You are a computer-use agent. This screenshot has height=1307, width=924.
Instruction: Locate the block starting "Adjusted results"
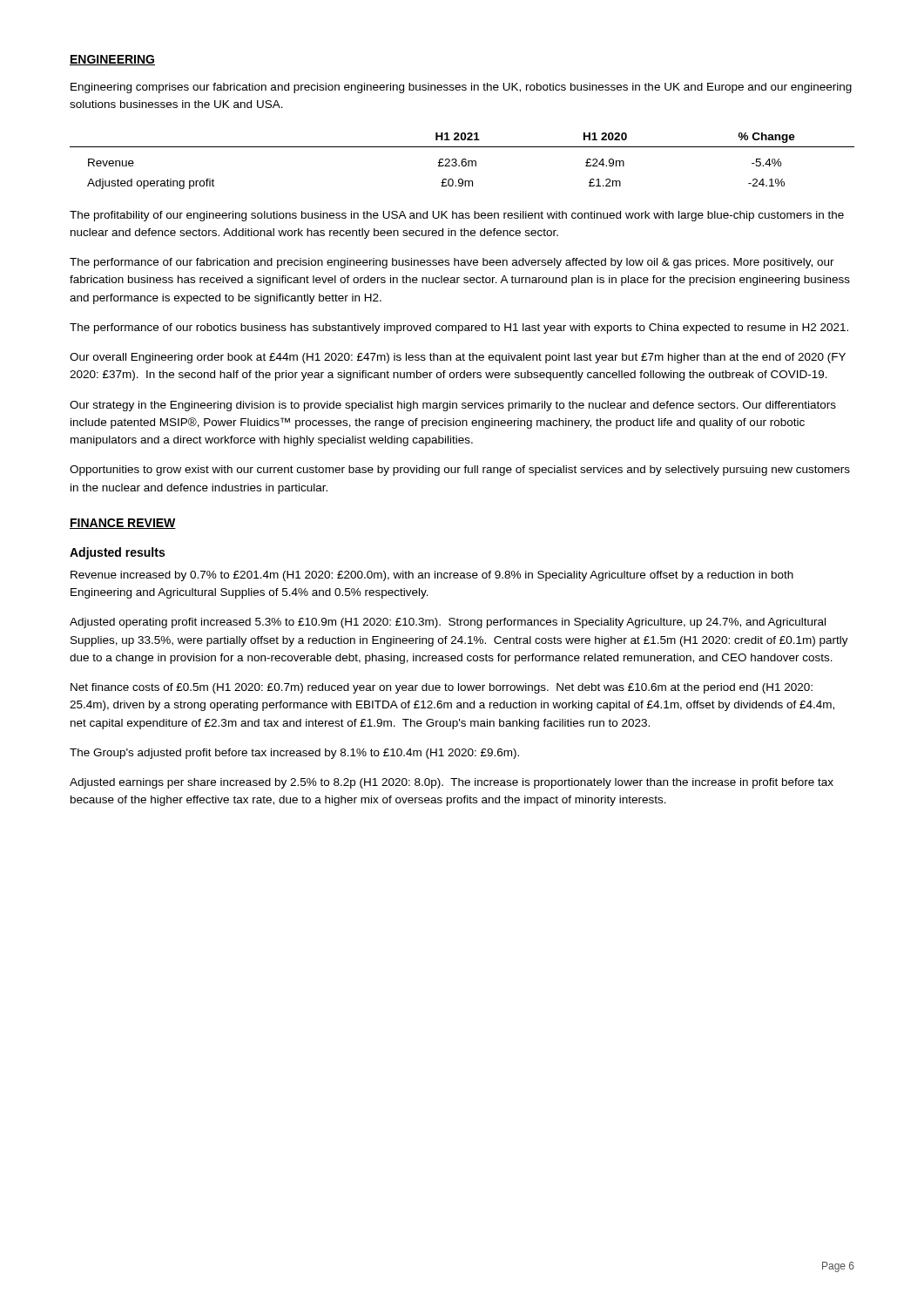point(117,552)
